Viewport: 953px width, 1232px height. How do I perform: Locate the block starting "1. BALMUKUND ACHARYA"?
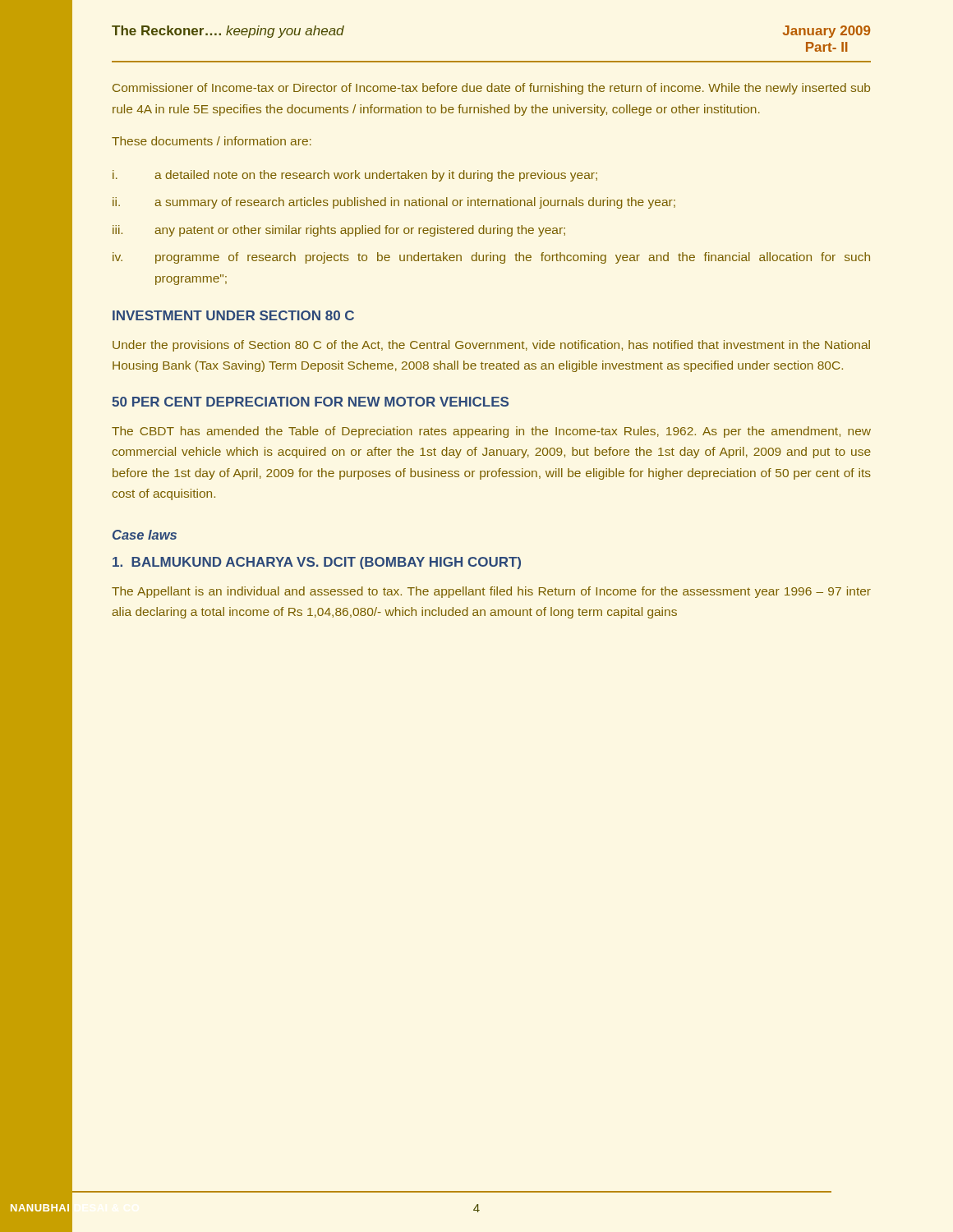[317, 562]
